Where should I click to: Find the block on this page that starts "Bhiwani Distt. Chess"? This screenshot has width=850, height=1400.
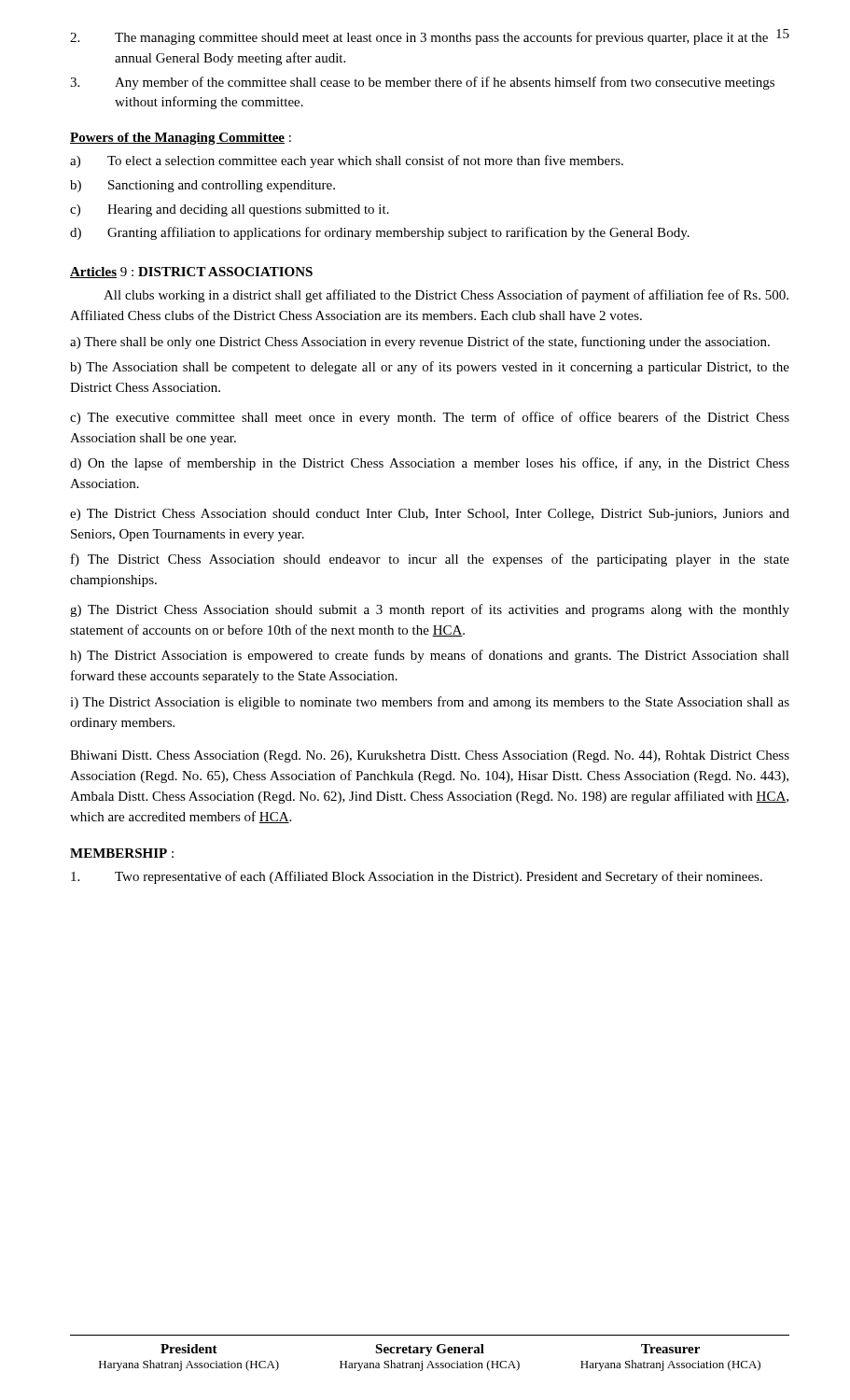tap(430, 786)
